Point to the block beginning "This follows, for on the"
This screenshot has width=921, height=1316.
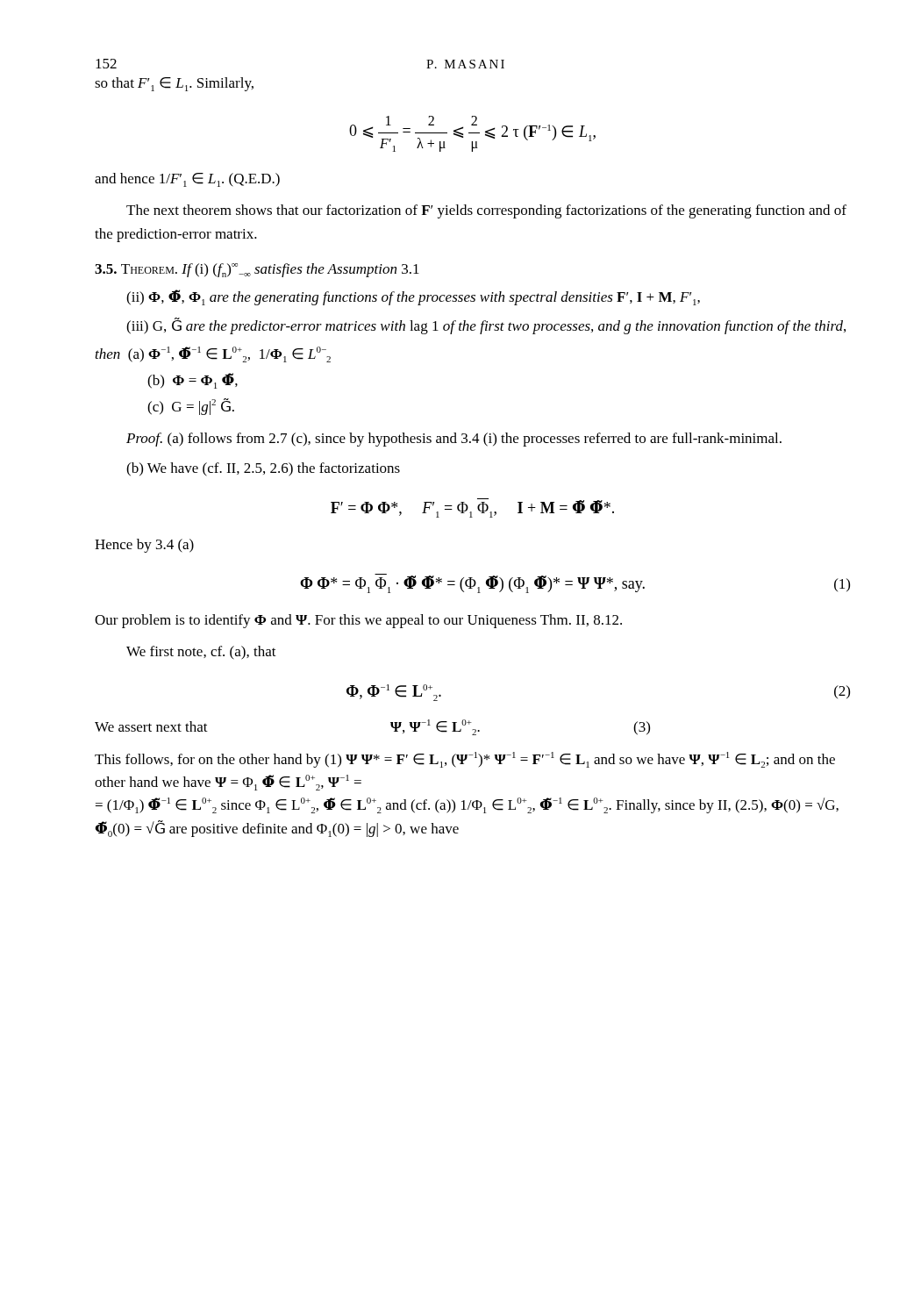[x=467, y=794]
